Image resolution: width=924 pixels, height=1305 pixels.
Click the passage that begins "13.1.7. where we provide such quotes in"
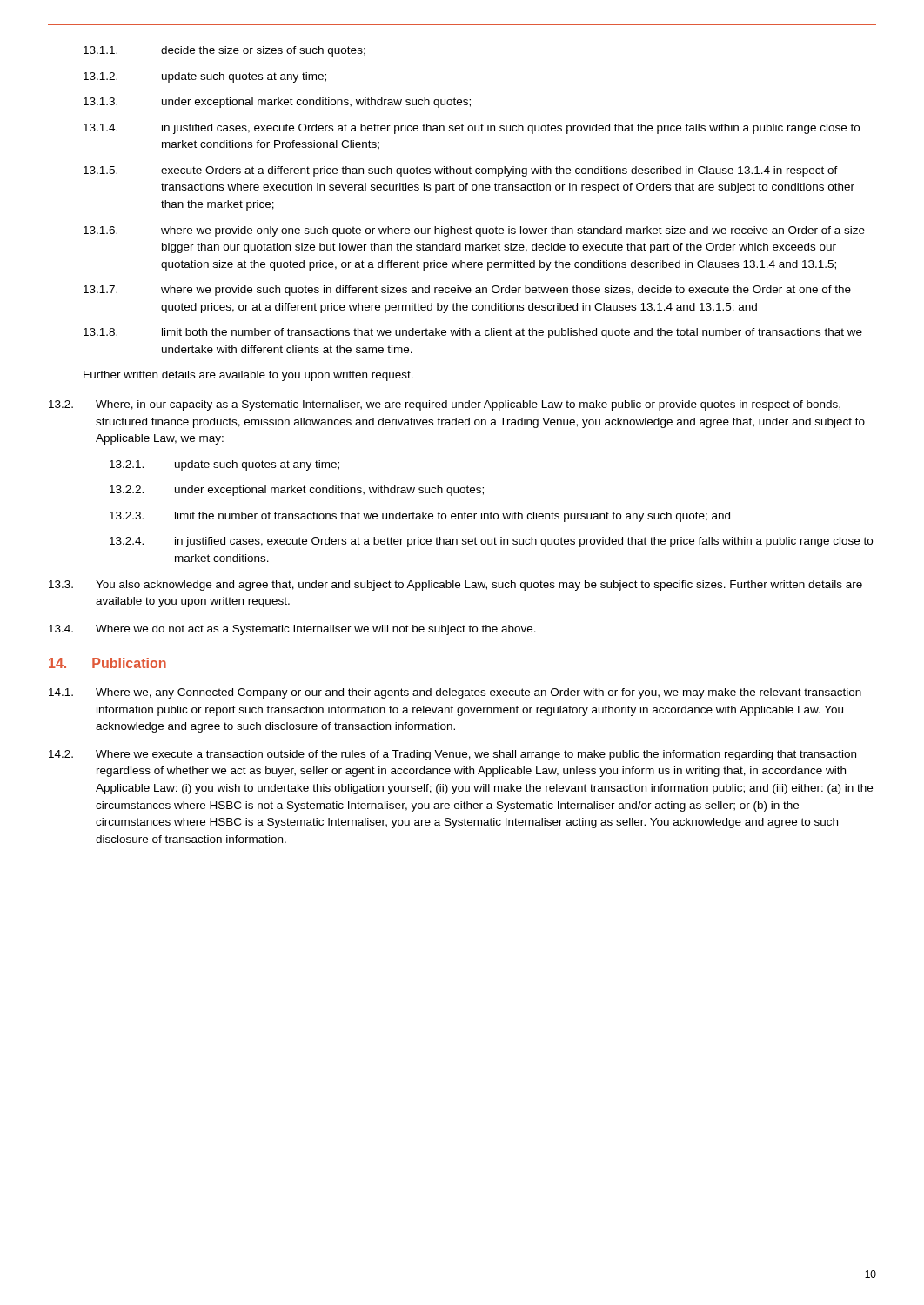click(462, 298)
